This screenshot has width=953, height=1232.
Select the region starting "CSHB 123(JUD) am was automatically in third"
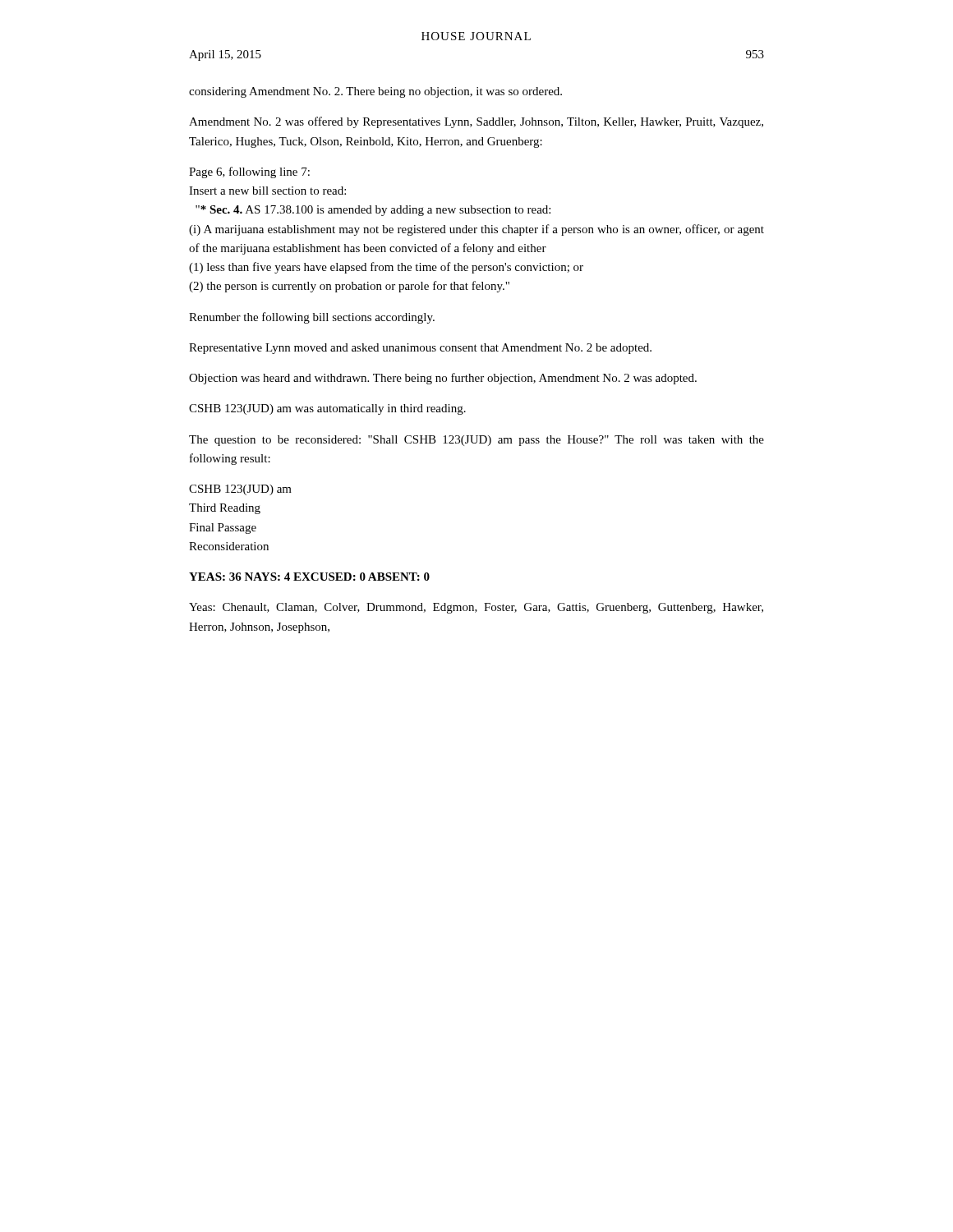[x=476, y=409]
